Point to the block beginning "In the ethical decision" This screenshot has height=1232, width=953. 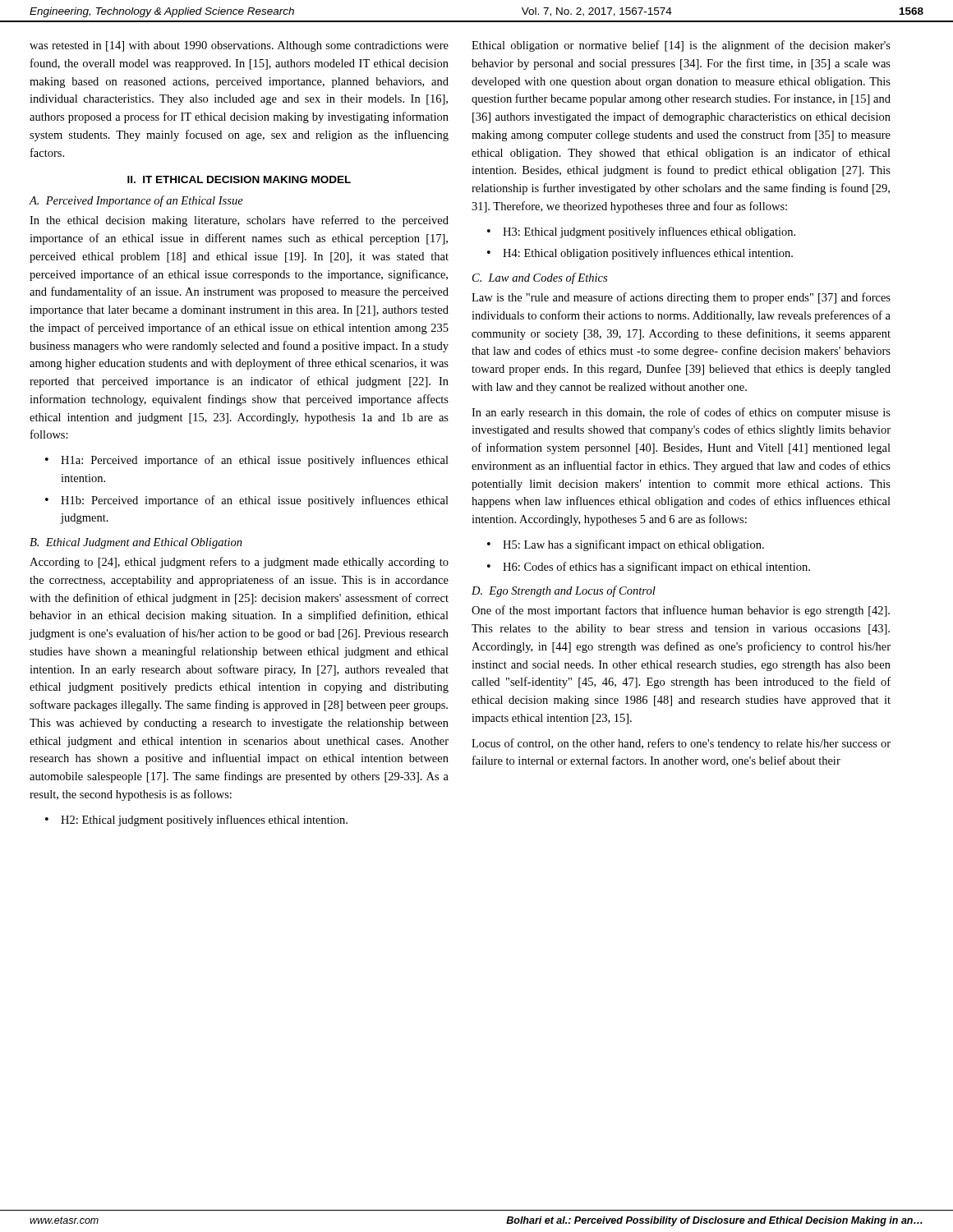coord(239,328)
